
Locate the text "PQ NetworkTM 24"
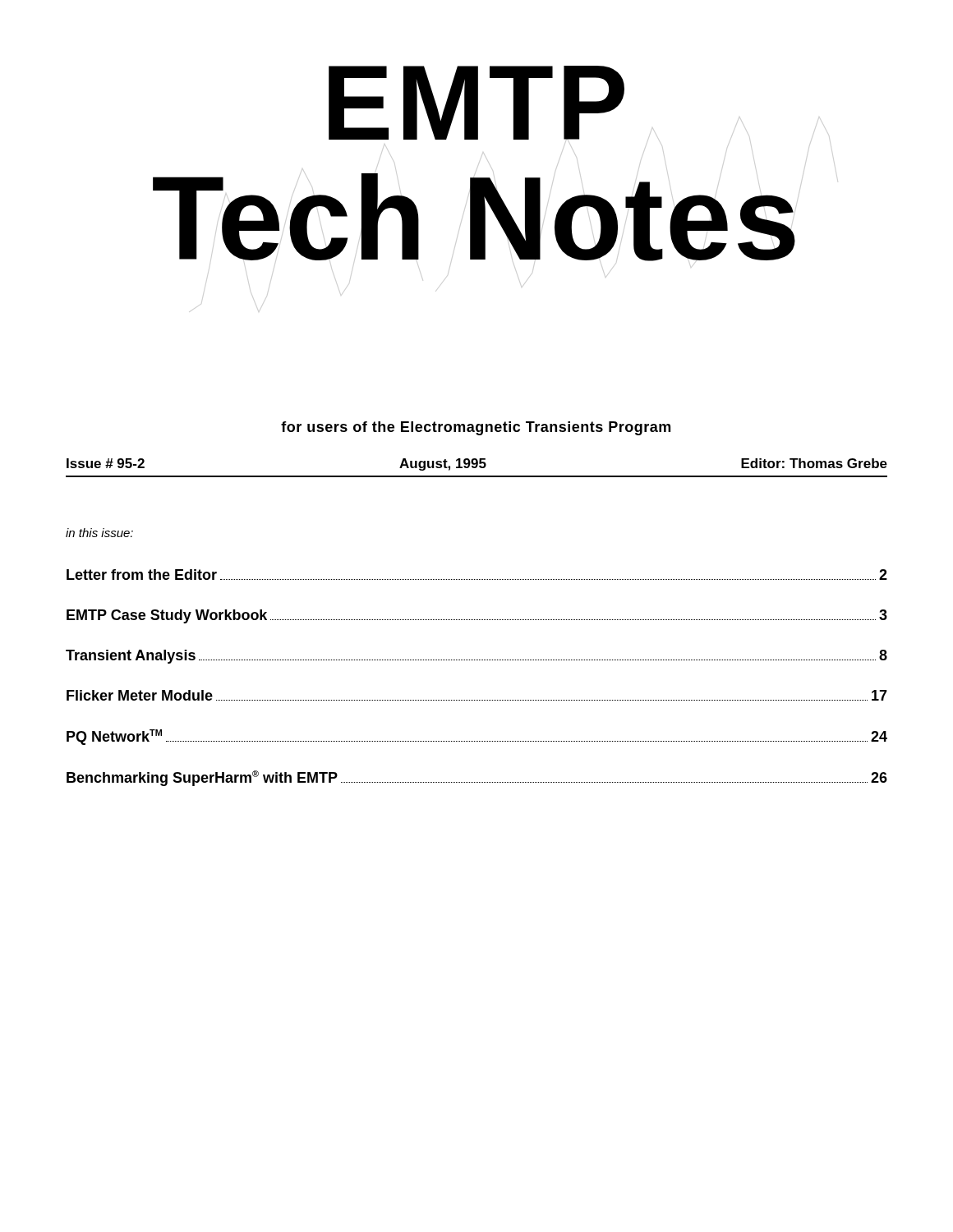tap(476, 737)
